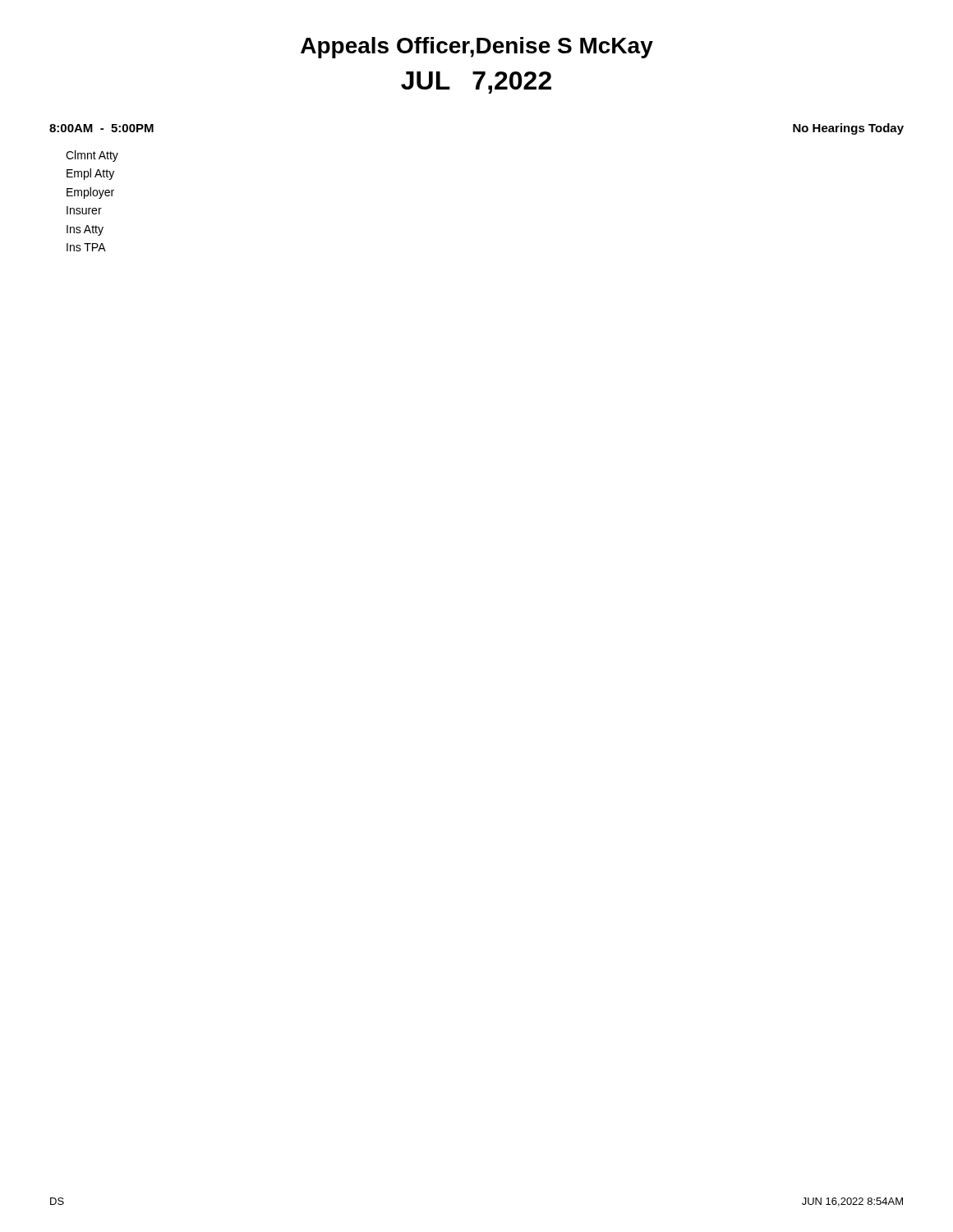Point to "No Hearings Today"
This screenshot has height=1232, width=953.
click(848, 128)
